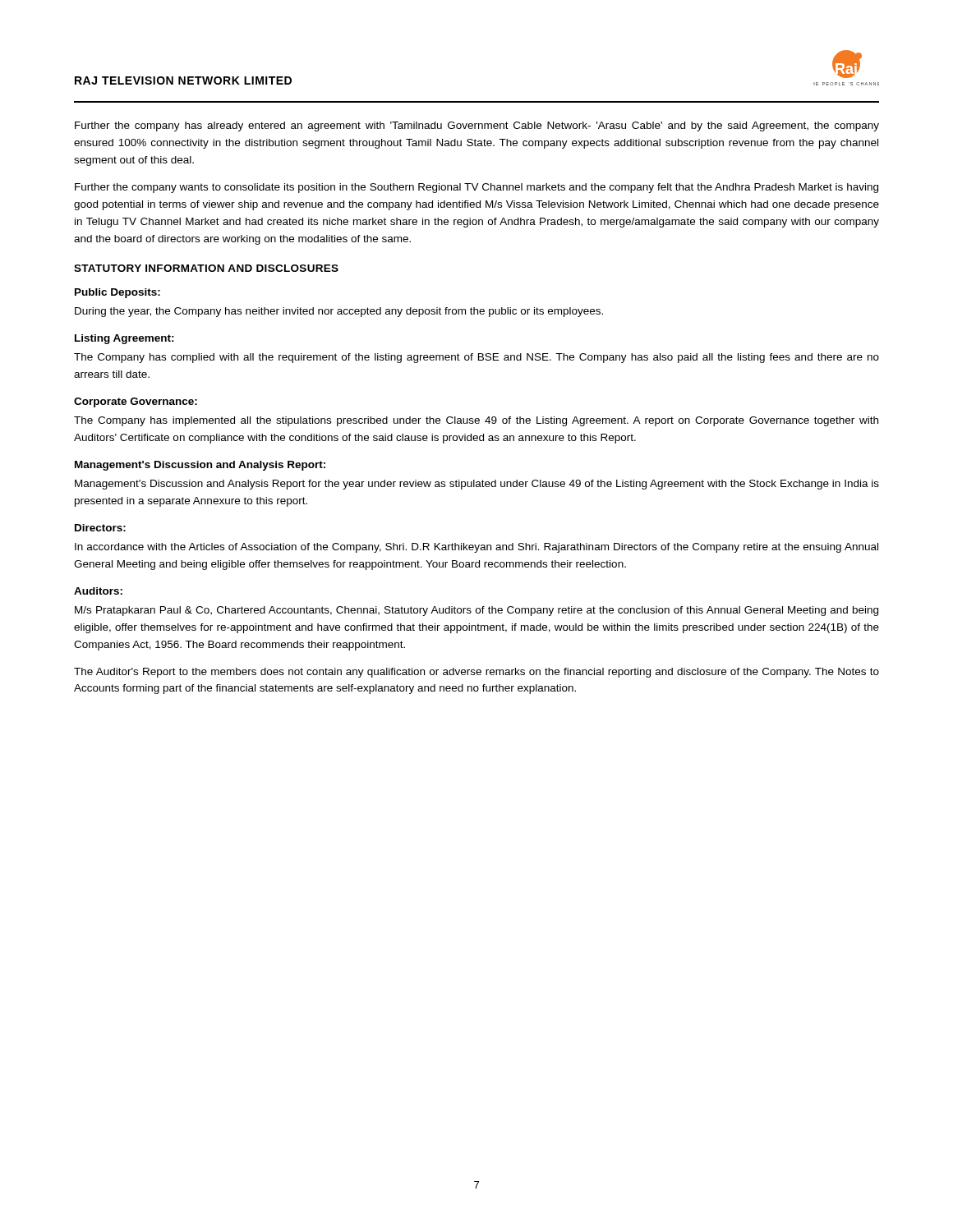Point to the element starting "The Company has complied with all the"

[476, 366]
